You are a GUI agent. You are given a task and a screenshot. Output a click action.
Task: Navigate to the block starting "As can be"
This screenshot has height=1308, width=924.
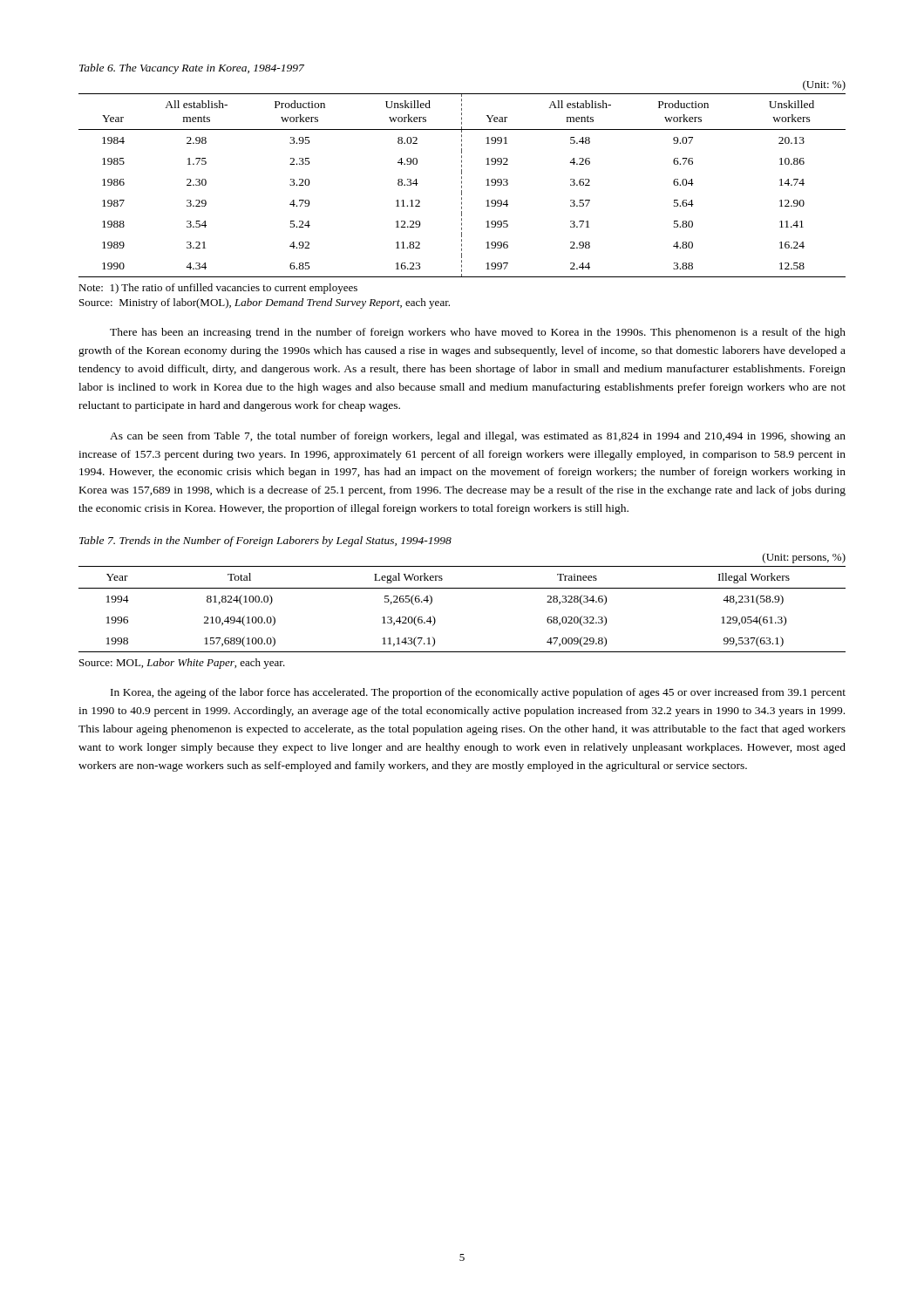click(462, 472)
